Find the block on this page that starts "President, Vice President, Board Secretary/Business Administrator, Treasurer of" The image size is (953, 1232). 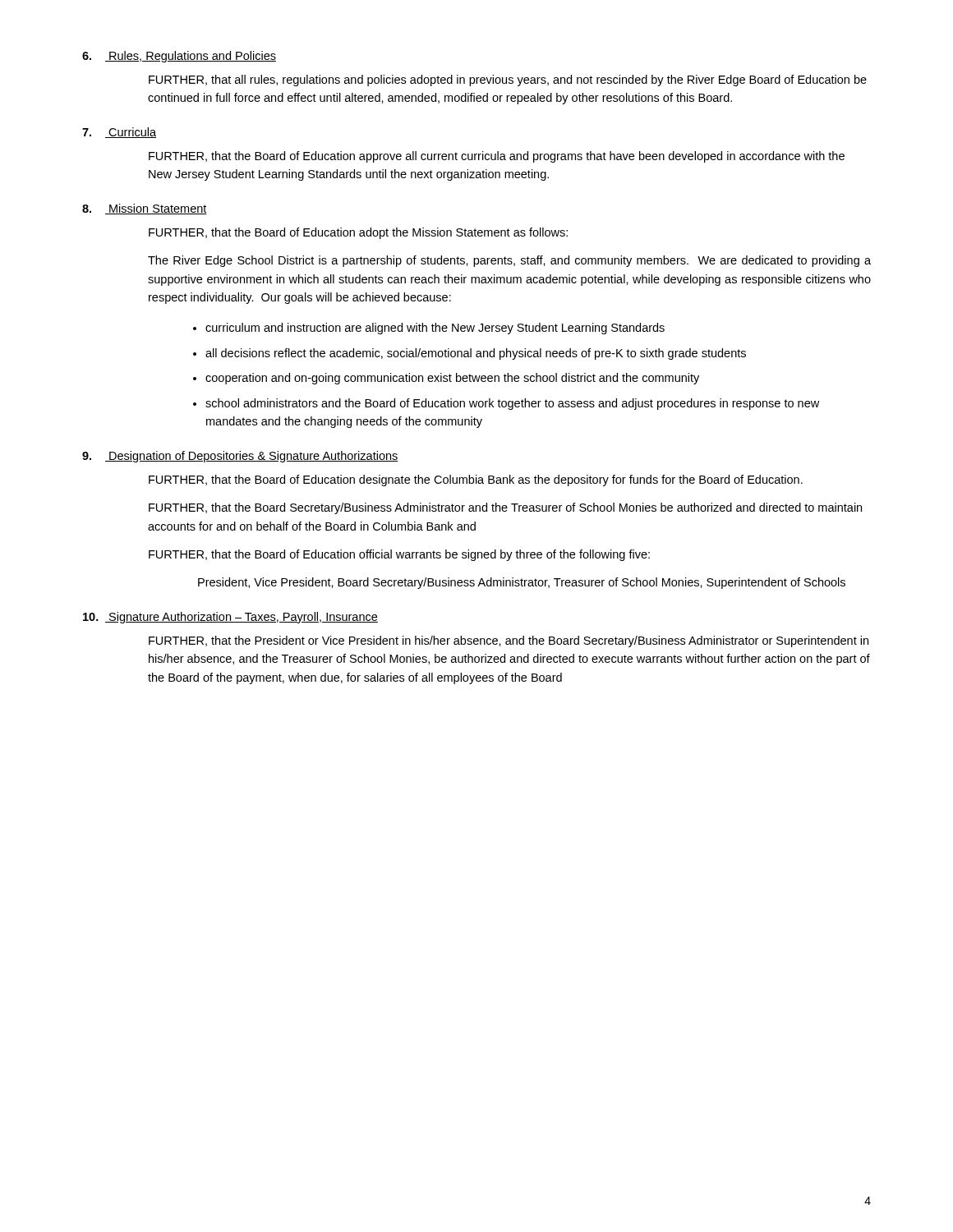click(522, 583)
